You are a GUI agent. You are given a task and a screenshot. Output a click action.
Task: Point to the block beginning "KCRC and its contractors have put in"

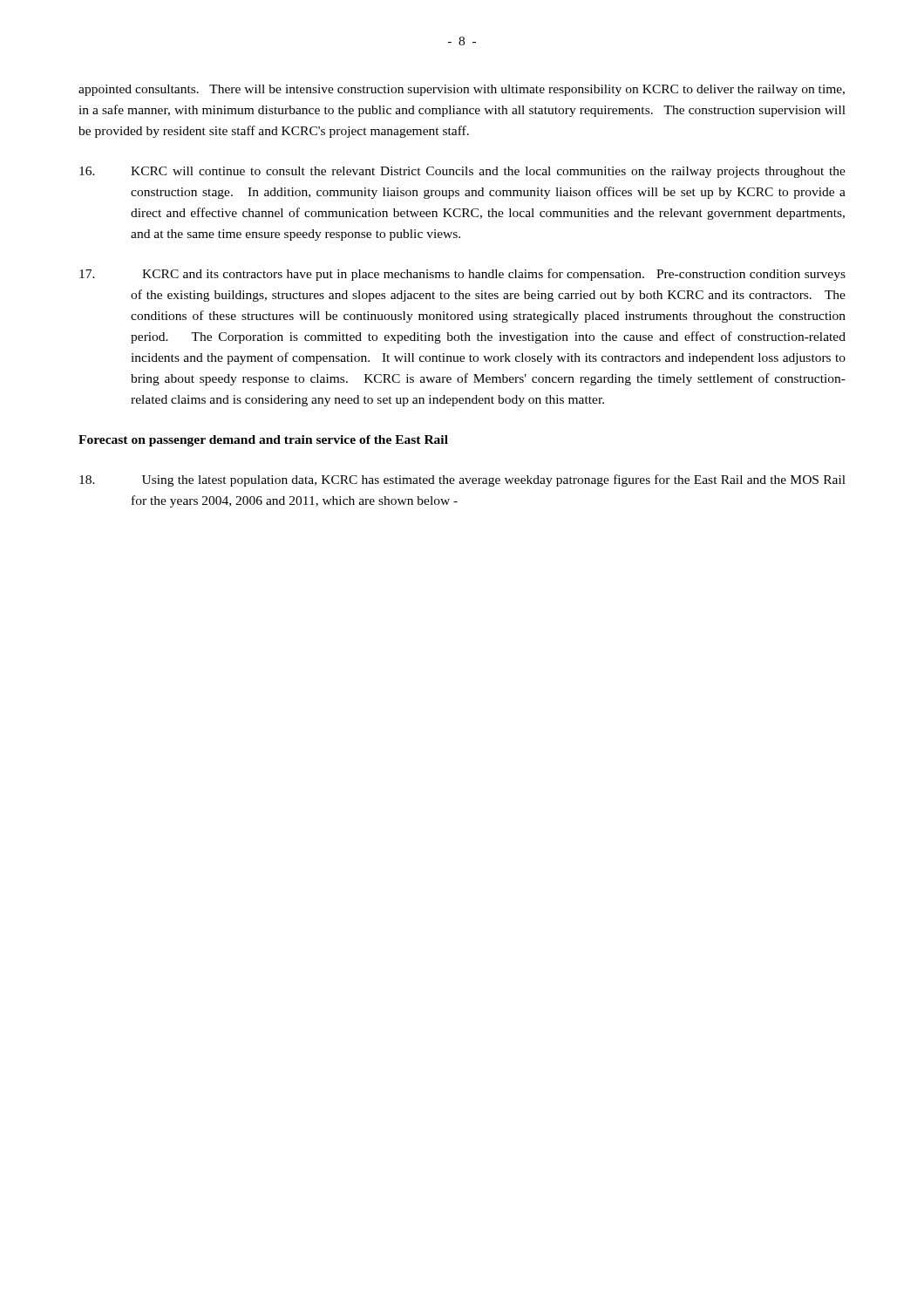pos(462,337)
